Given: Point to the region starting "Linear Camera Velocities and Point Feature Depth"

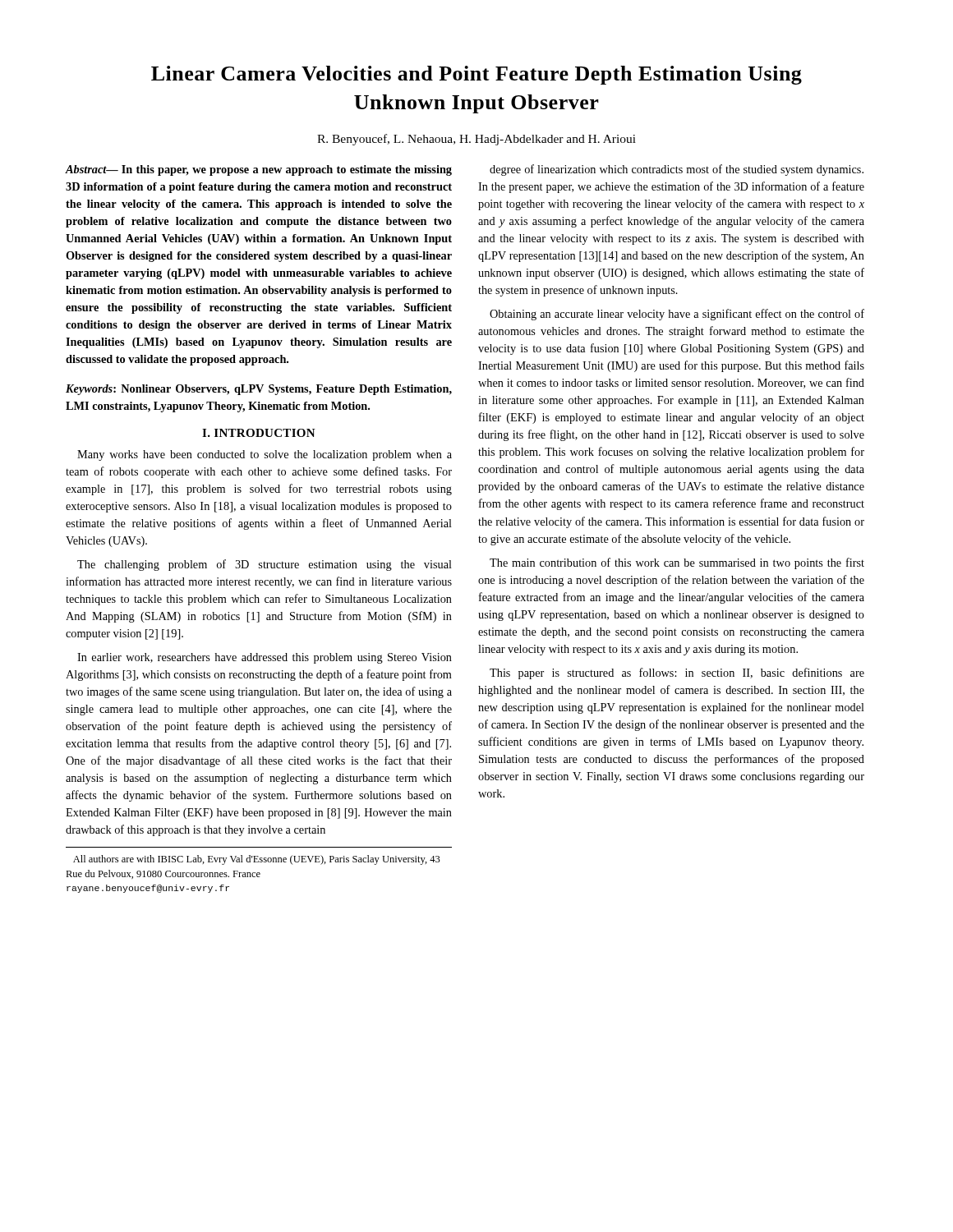Looking at the screenshot, I should coord(476,88).
